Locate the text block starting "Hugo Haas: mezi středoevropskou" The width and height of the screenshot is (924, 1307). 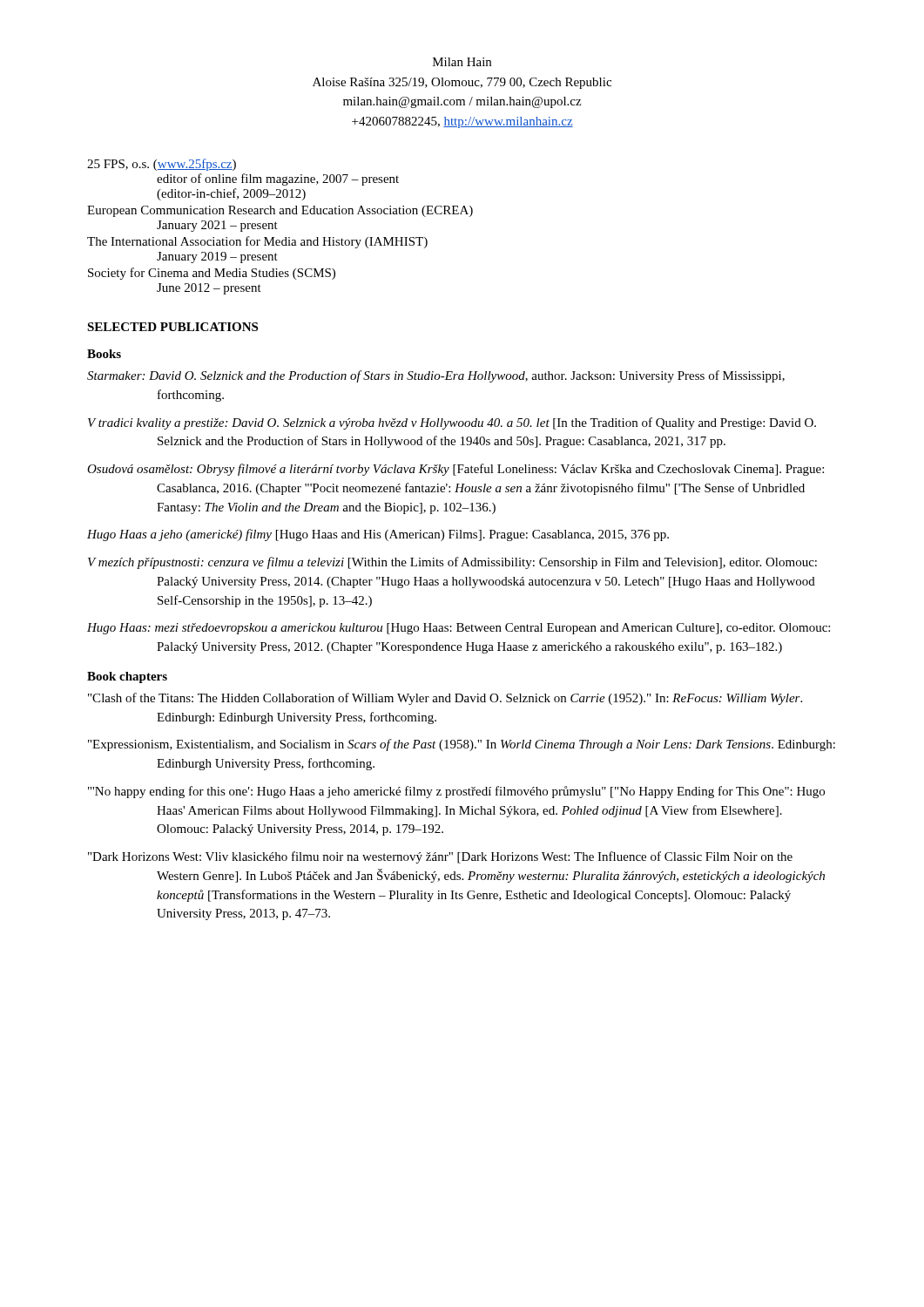pos(459,637)
